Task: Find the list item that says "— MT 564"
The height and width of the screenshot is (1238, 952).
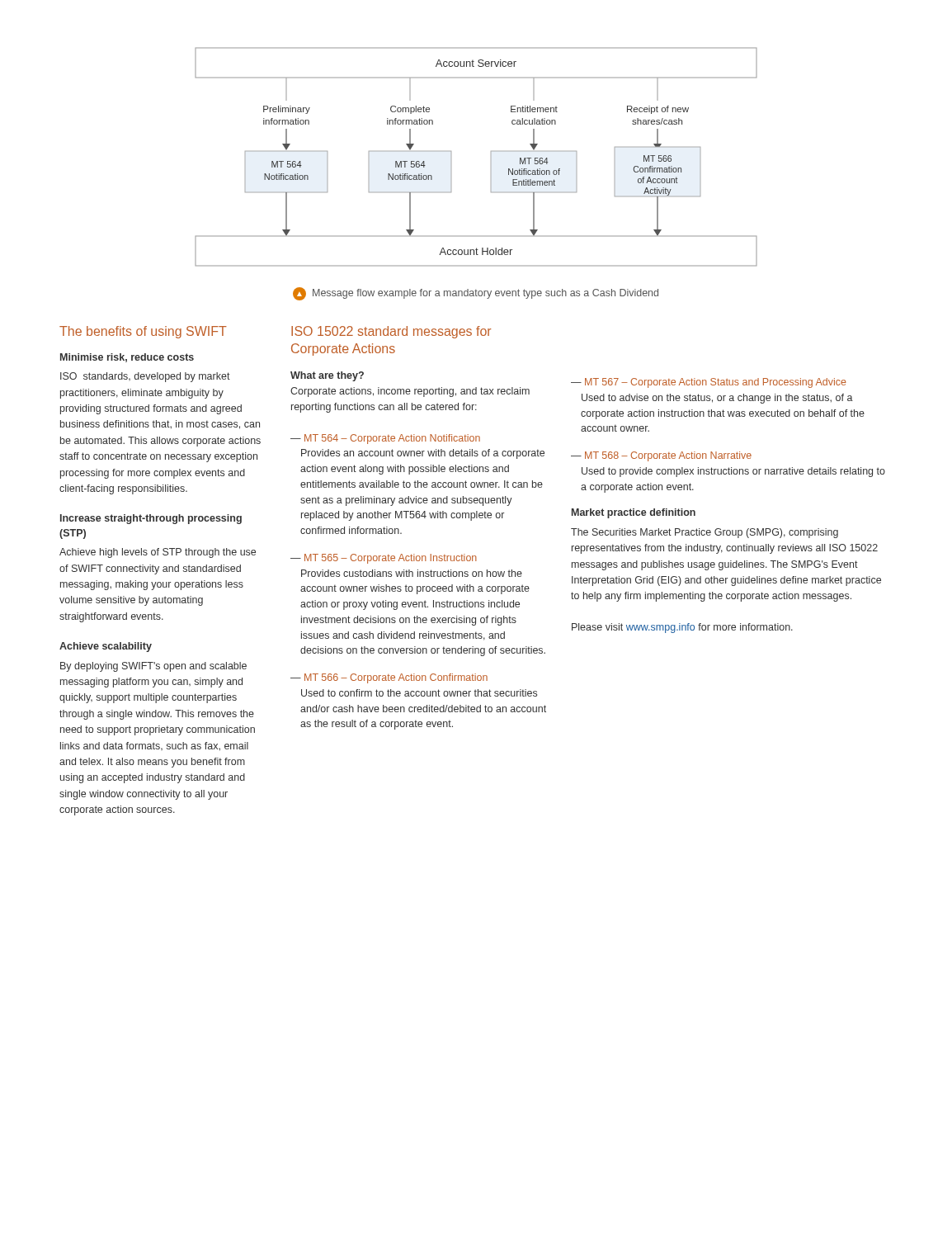Action: coord(419,486)
